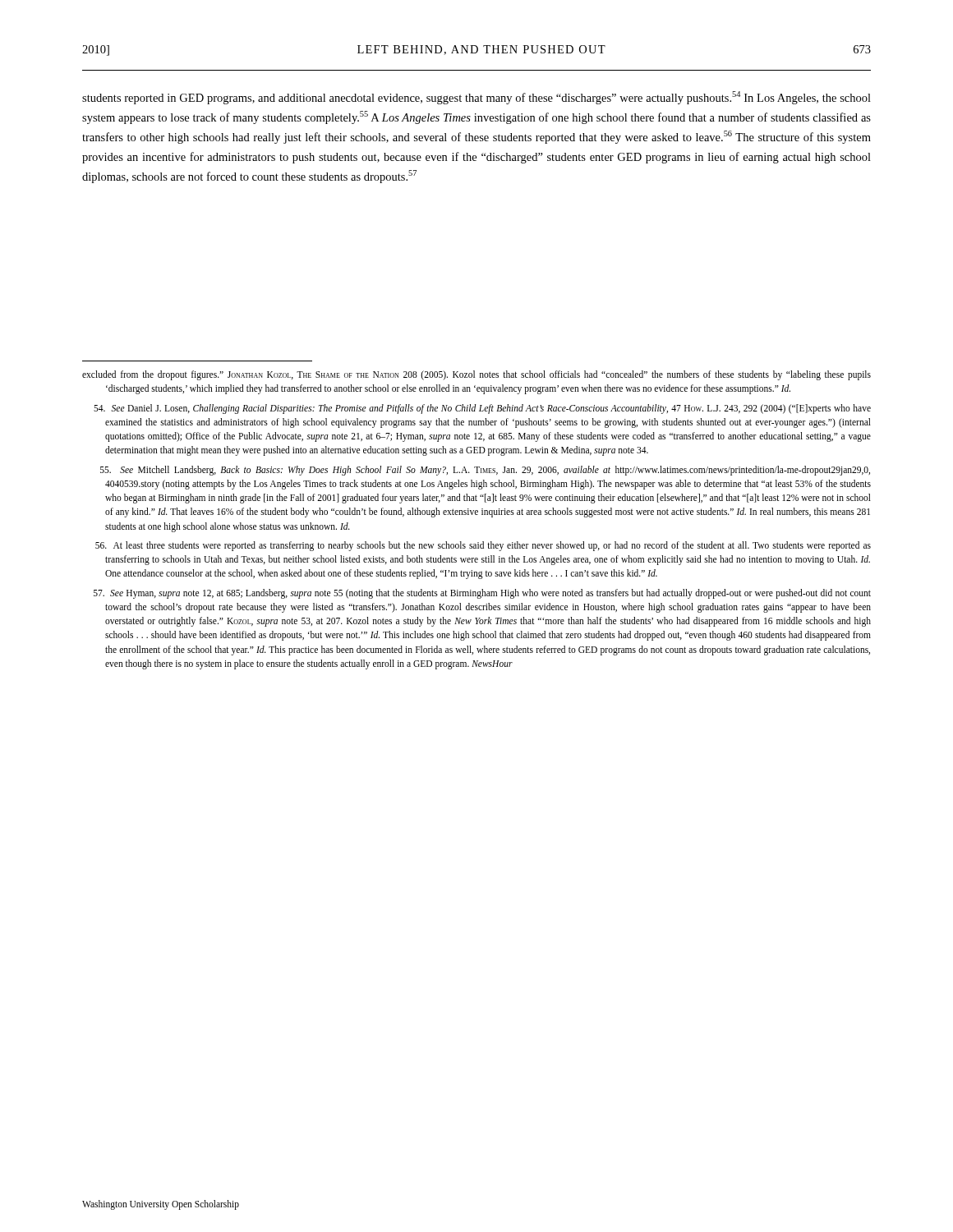953x1232 pixels.
Task: Point to the block beginning "See Hyman, supra note 12, at 685;"
Action: click(x=476, y=628)
